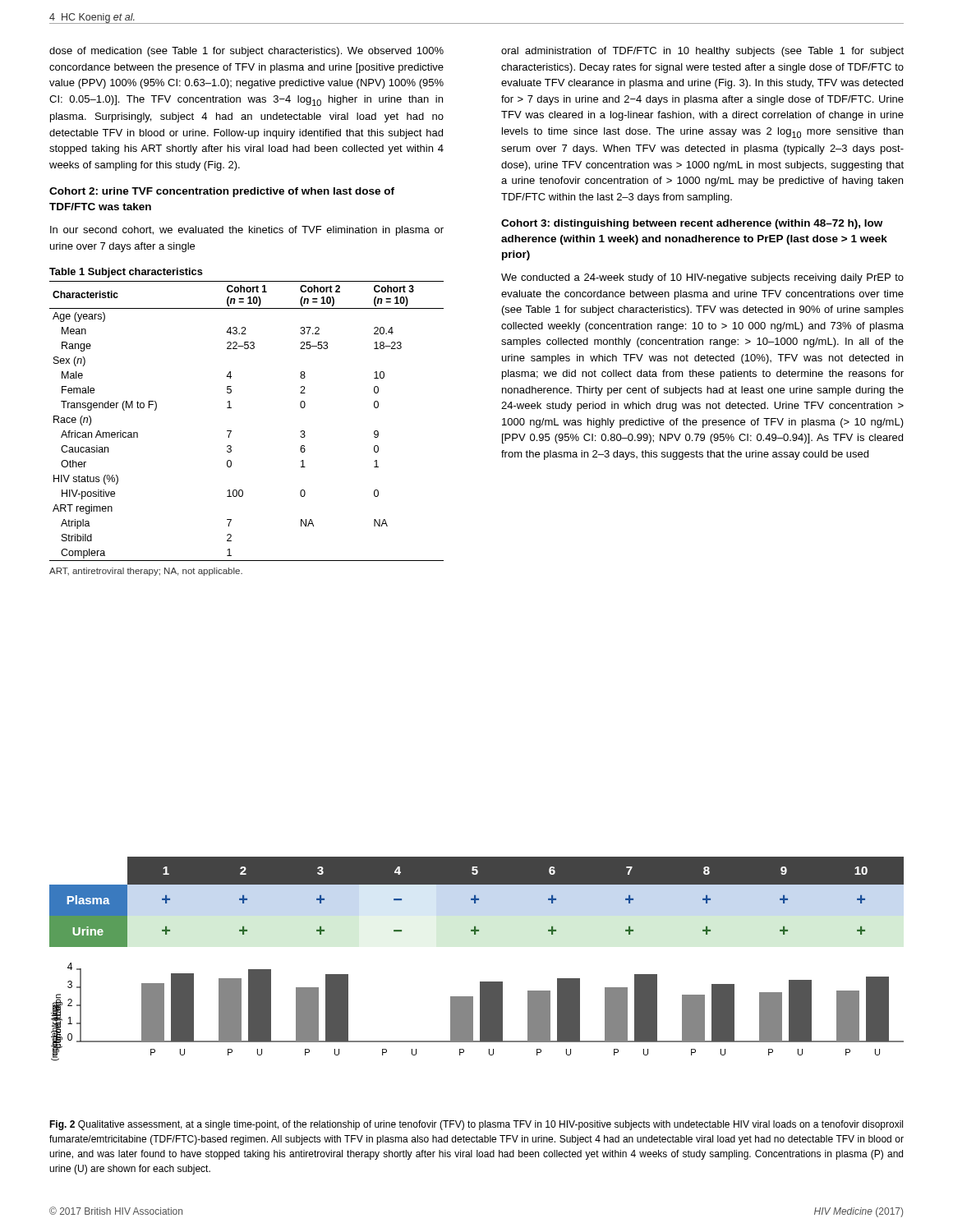Locate the passage starting "In our second cohort, we"
The image size is (953, 1232).
point(246,238)
